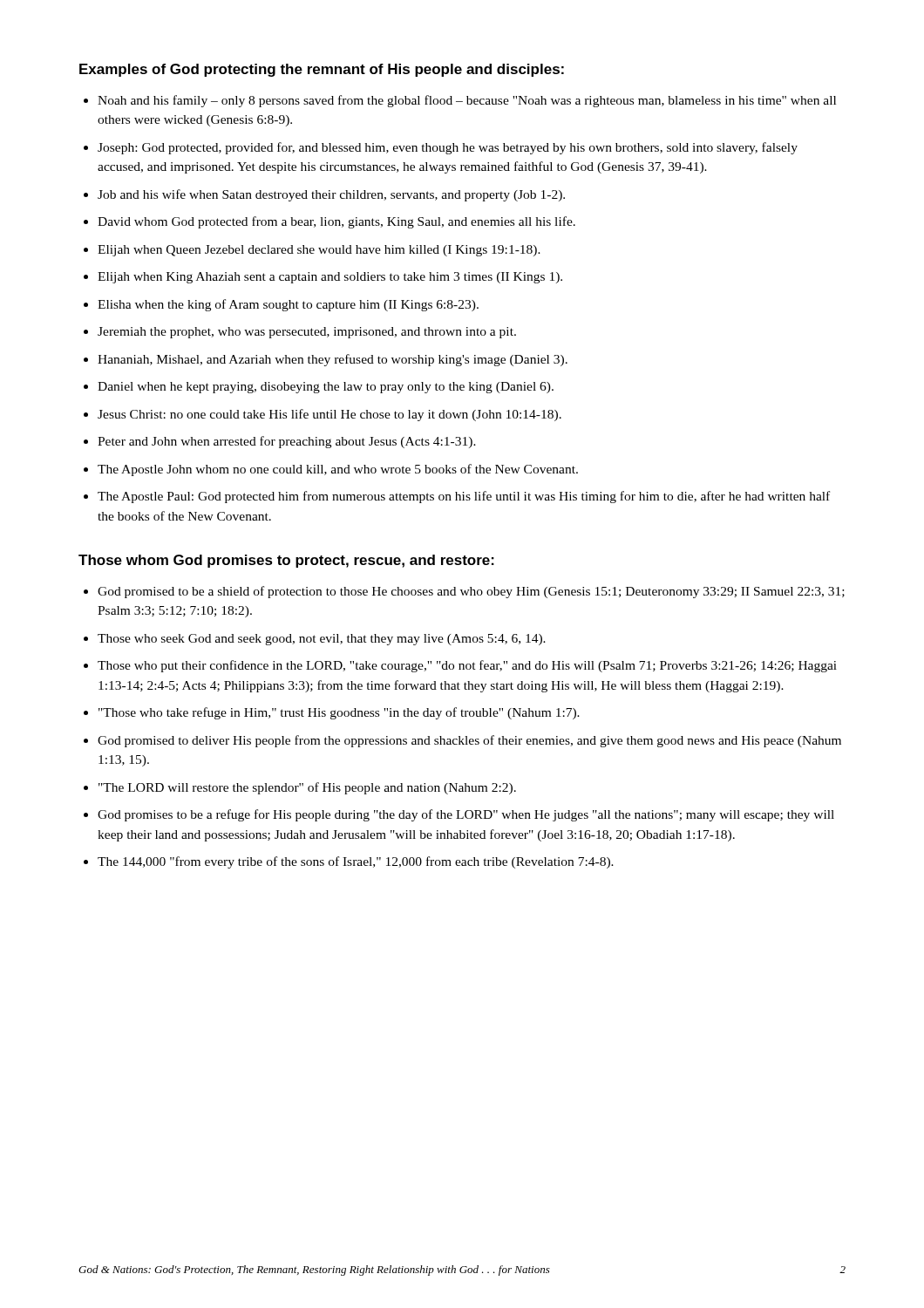
Task: Find the list item that says ""The LORD will restore the splendor" of His"
Action: (307, 787)
